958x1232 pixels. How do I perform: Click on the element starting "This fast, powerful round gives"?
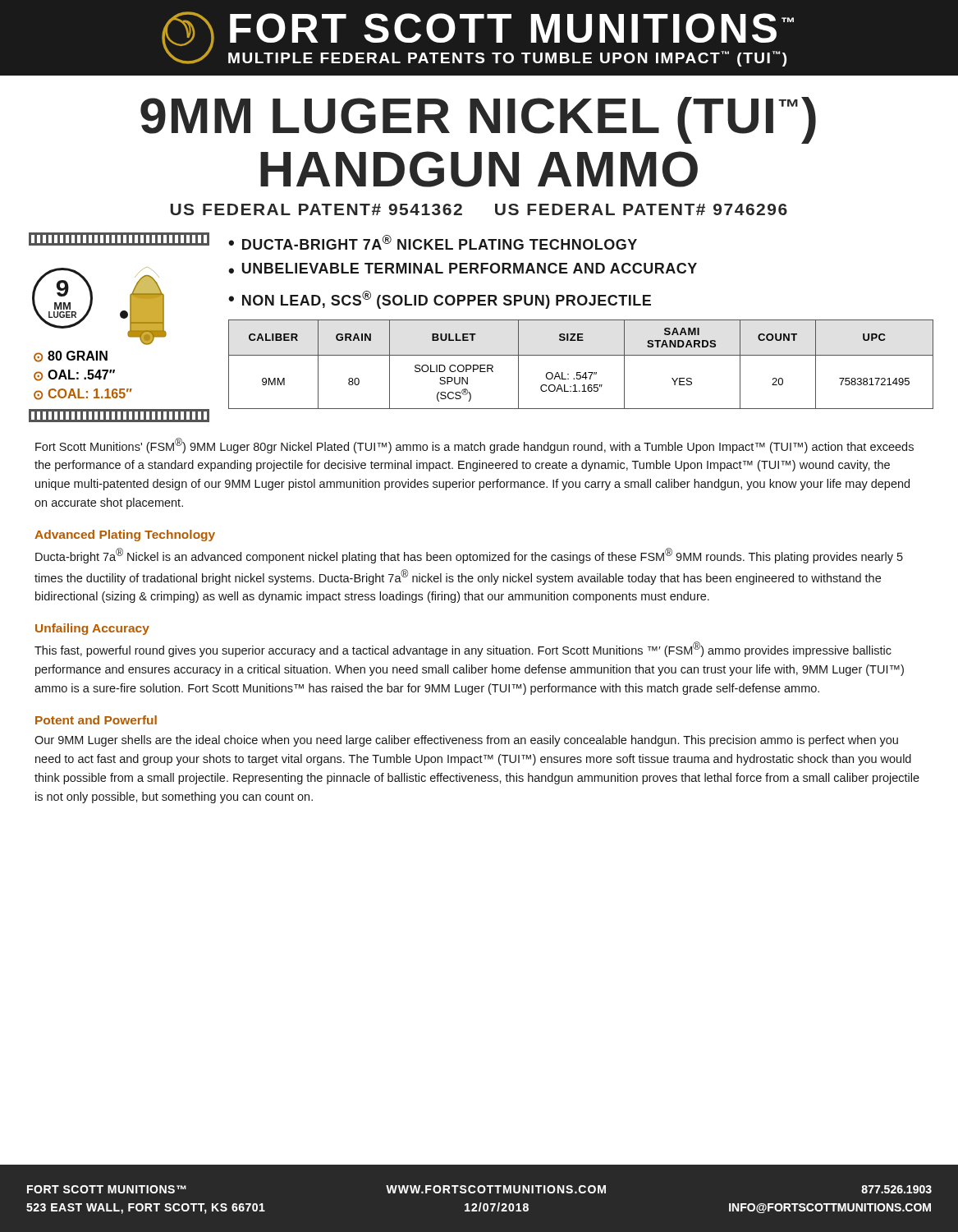tap(469, 668)
